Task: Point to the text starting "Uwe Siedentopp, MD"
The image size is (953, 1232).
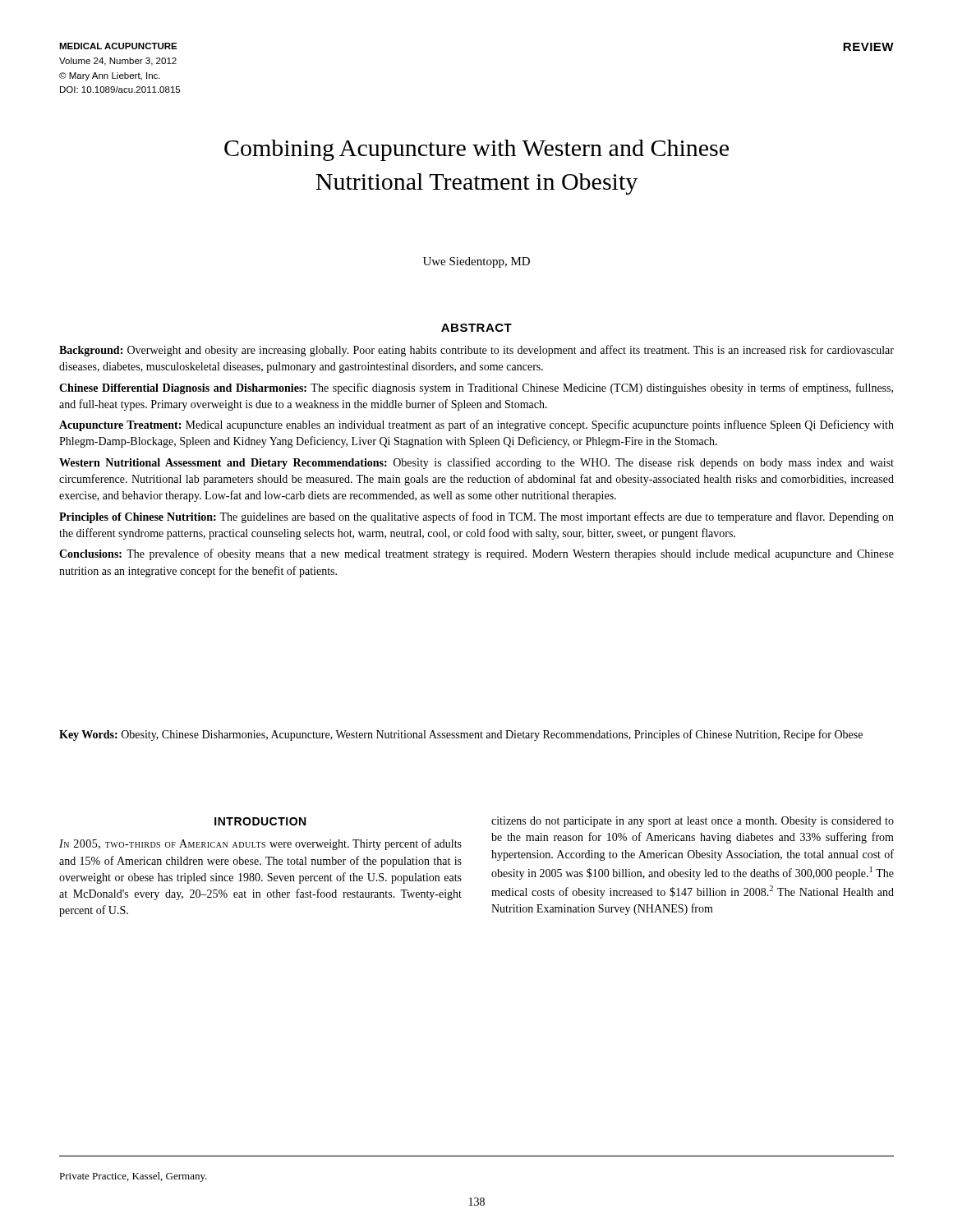Action: coord(476,261)
